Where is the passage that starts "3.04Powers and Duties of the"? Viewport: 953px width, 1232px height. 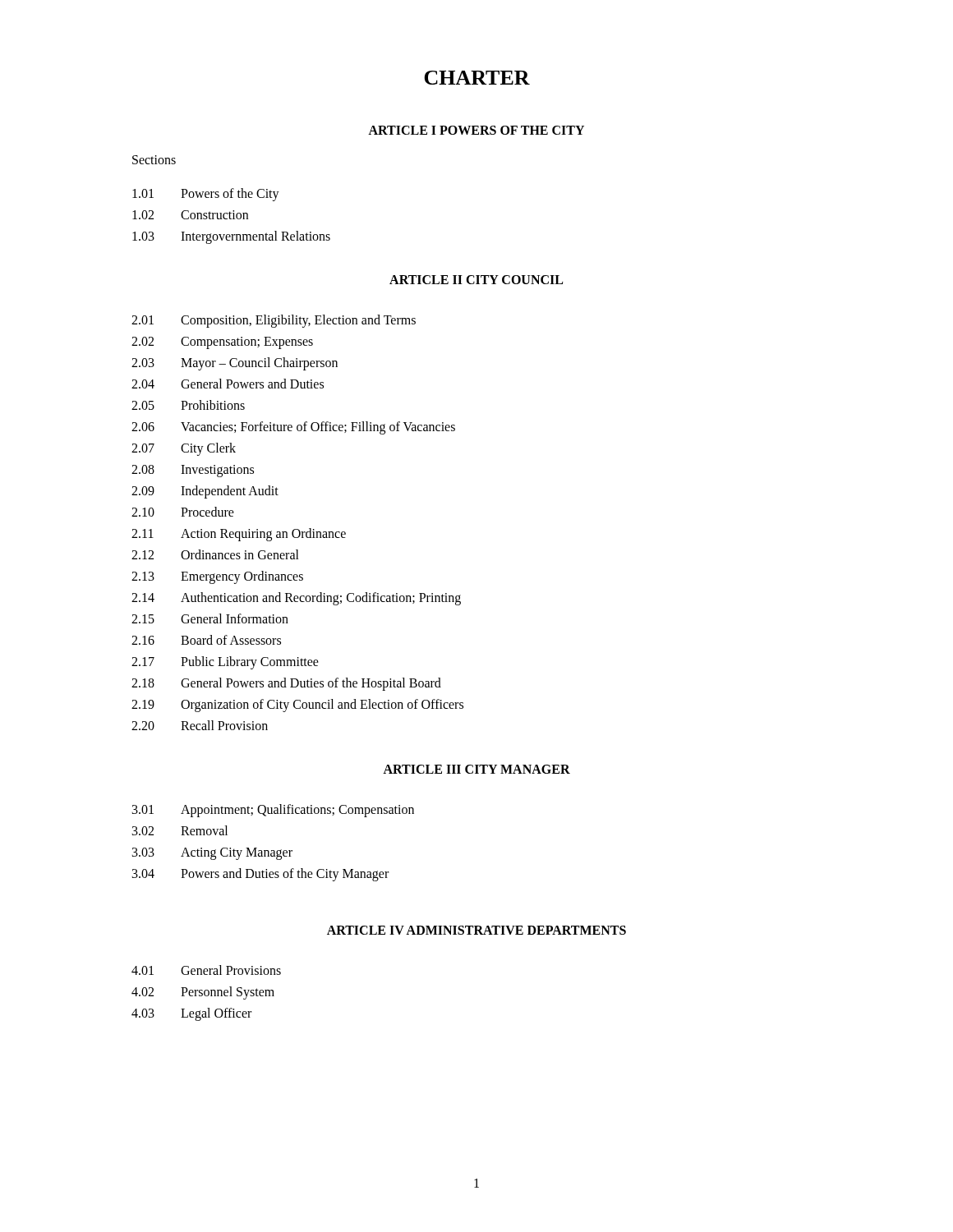260,875
